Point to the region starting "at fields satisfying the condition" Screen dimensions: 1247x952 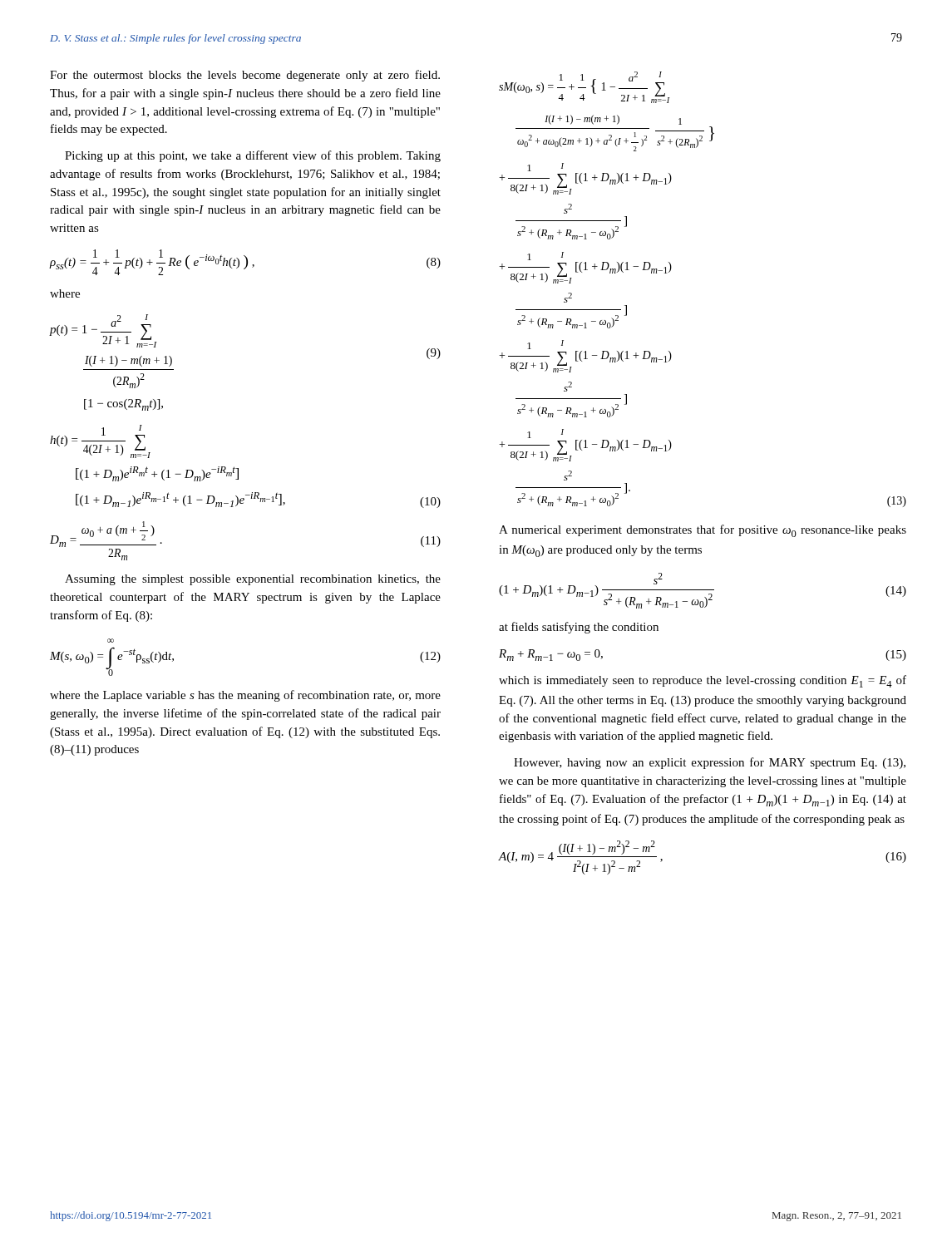click(x=579, y=628)
